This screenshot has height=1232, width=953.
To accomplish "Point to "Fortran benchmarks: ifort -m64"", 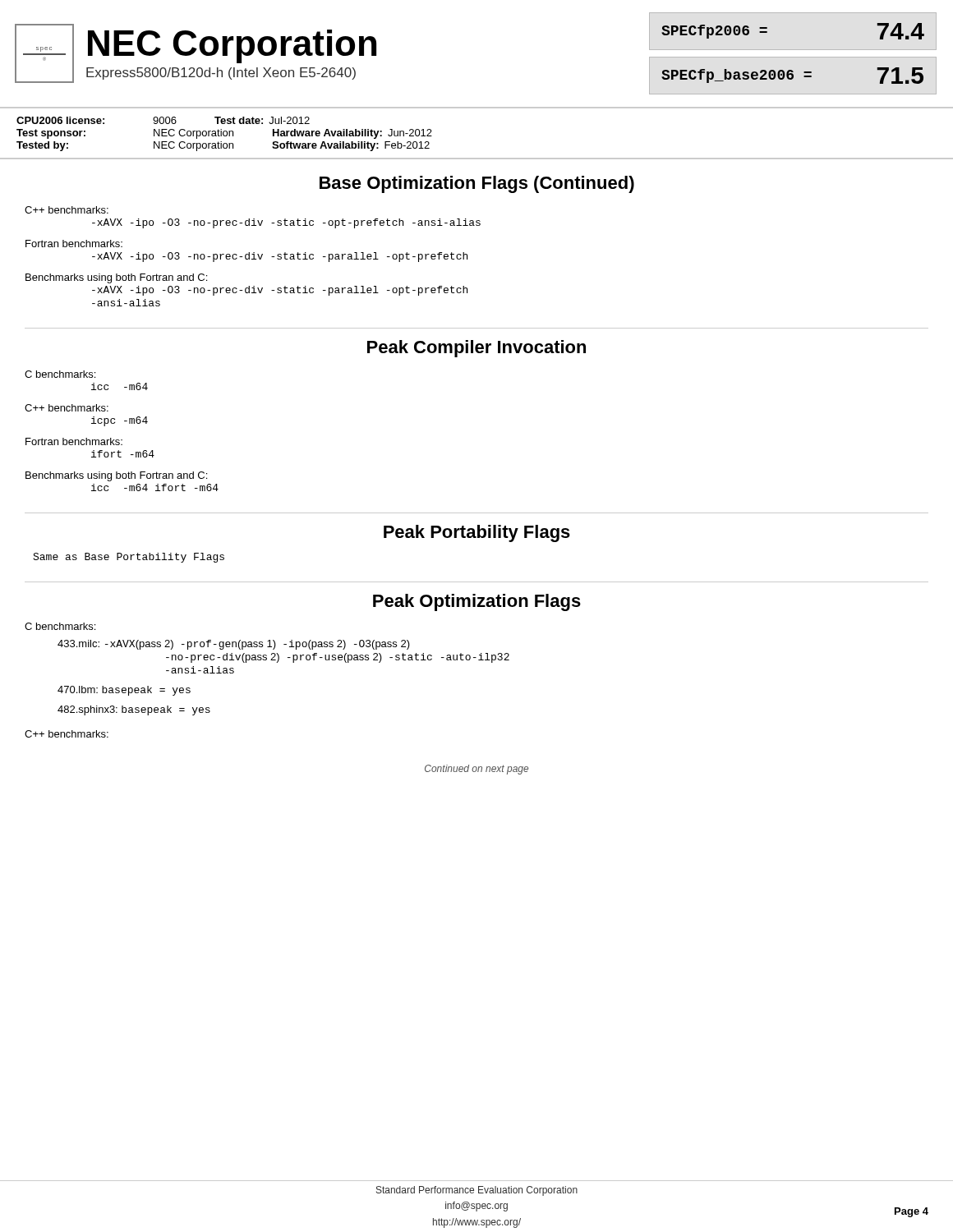I will pyautogui.click(x=90, y=448).
